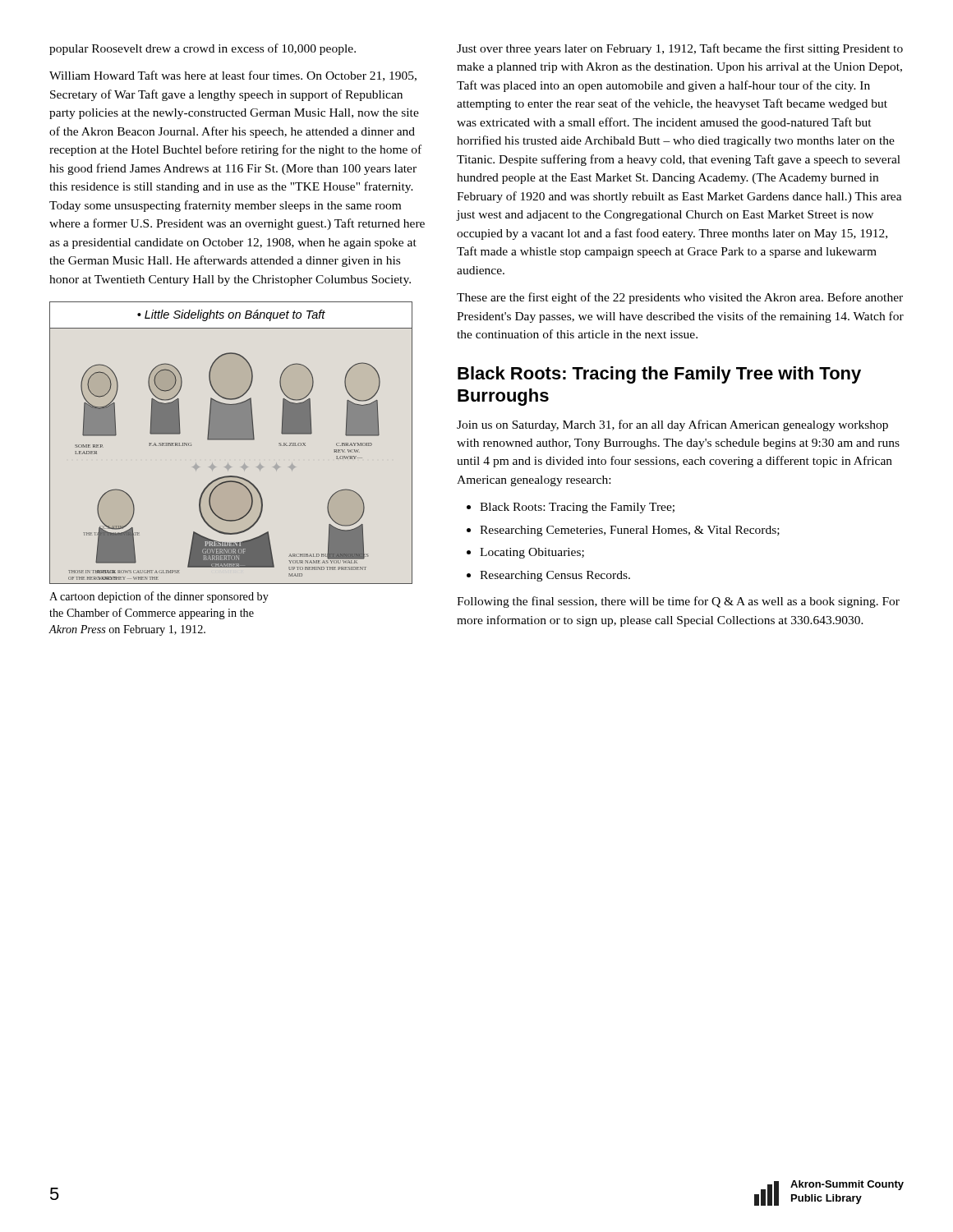The image size is (953, 1232).
Task: Click the section header
Action: tap(680, 384)
